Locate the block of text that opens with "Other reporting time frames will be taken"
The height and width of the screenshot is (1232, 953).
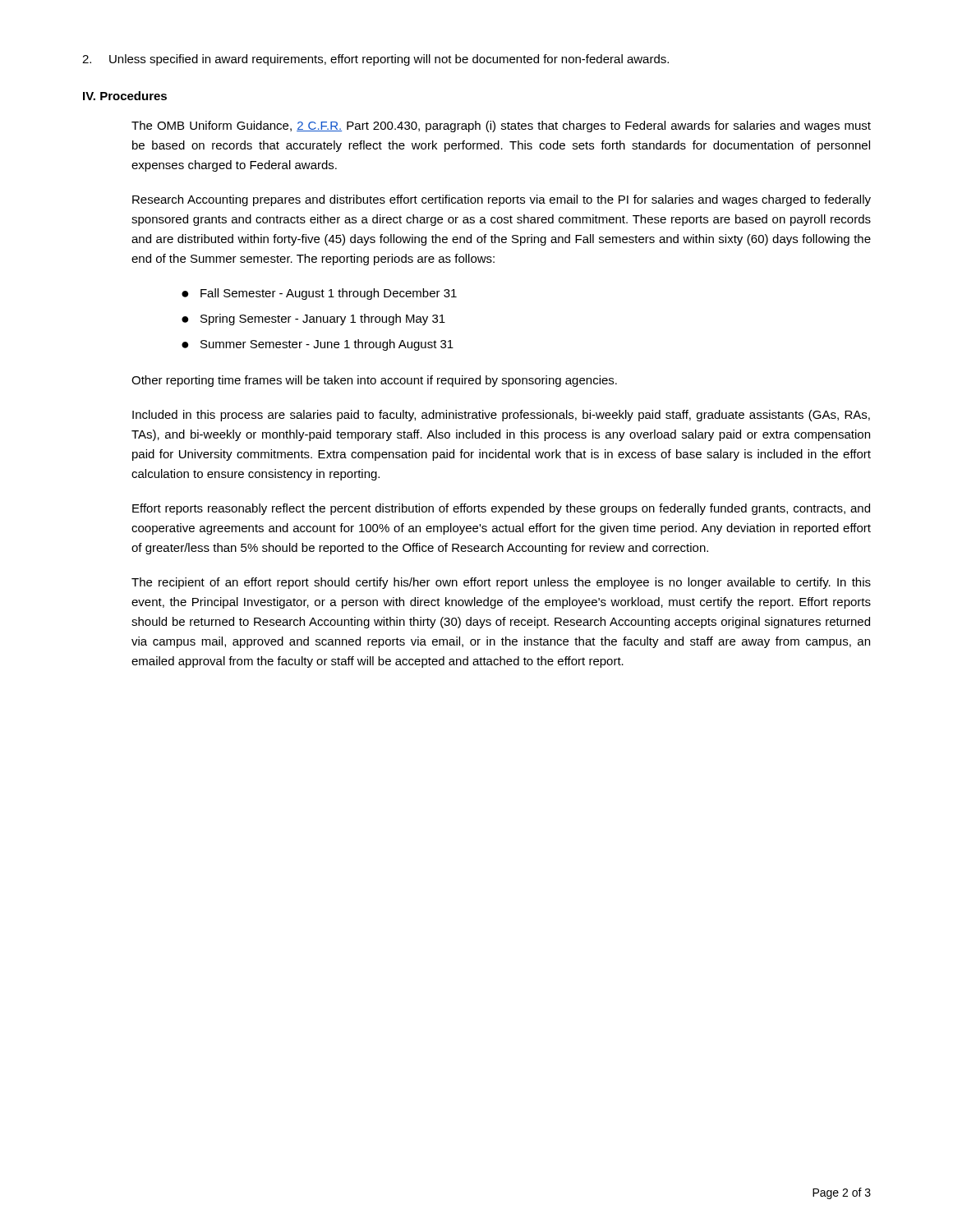(x=375, y=380)
